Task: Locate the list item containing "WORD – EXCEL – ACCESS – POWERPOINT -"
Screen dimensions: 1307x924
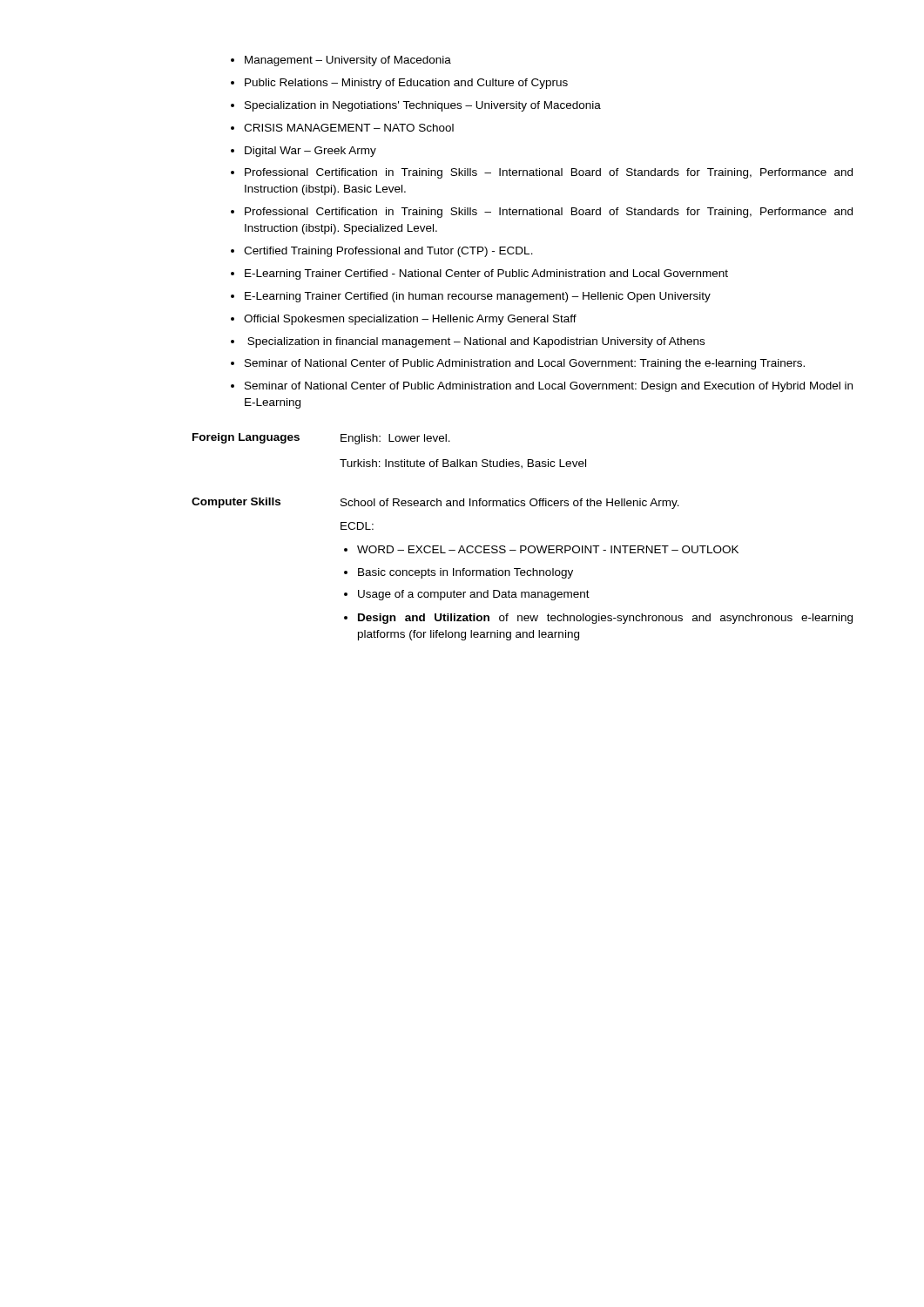Action: 541,549
